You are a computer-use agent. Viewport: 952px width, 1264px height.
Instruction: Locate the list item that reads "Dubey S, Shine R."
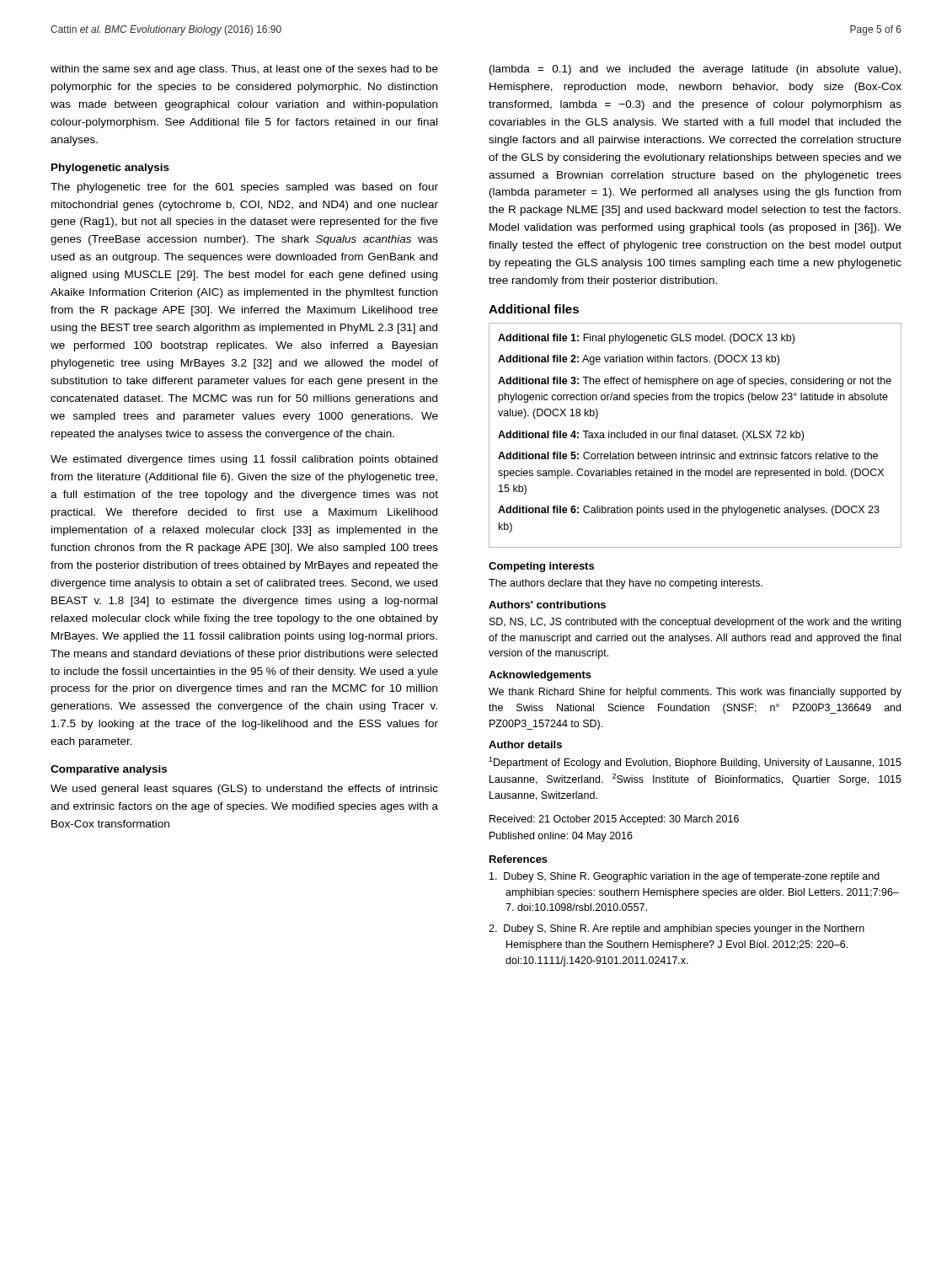[694, 892]
